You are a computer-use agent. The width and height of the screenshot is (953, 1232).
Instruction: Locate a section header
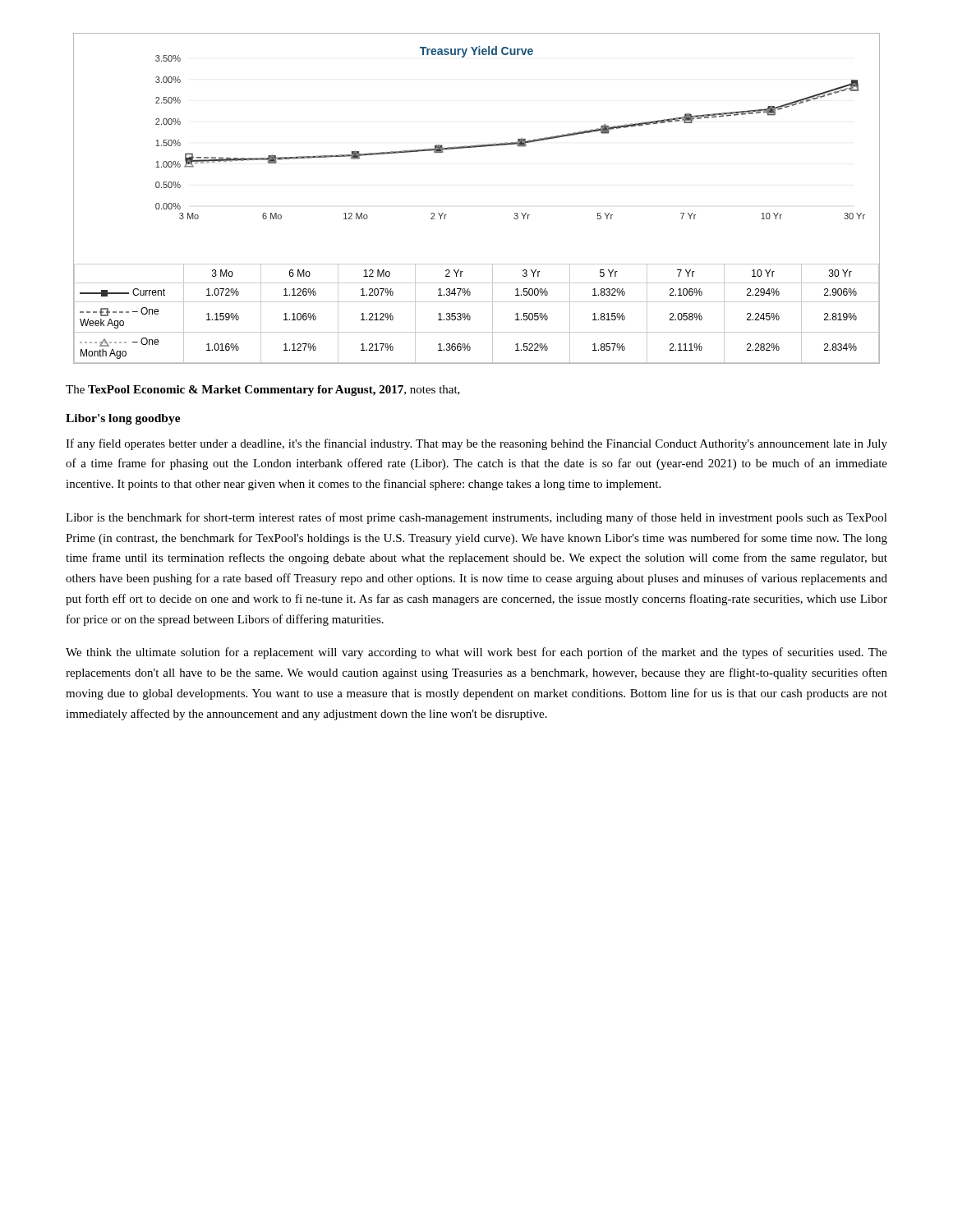point(123,417)
